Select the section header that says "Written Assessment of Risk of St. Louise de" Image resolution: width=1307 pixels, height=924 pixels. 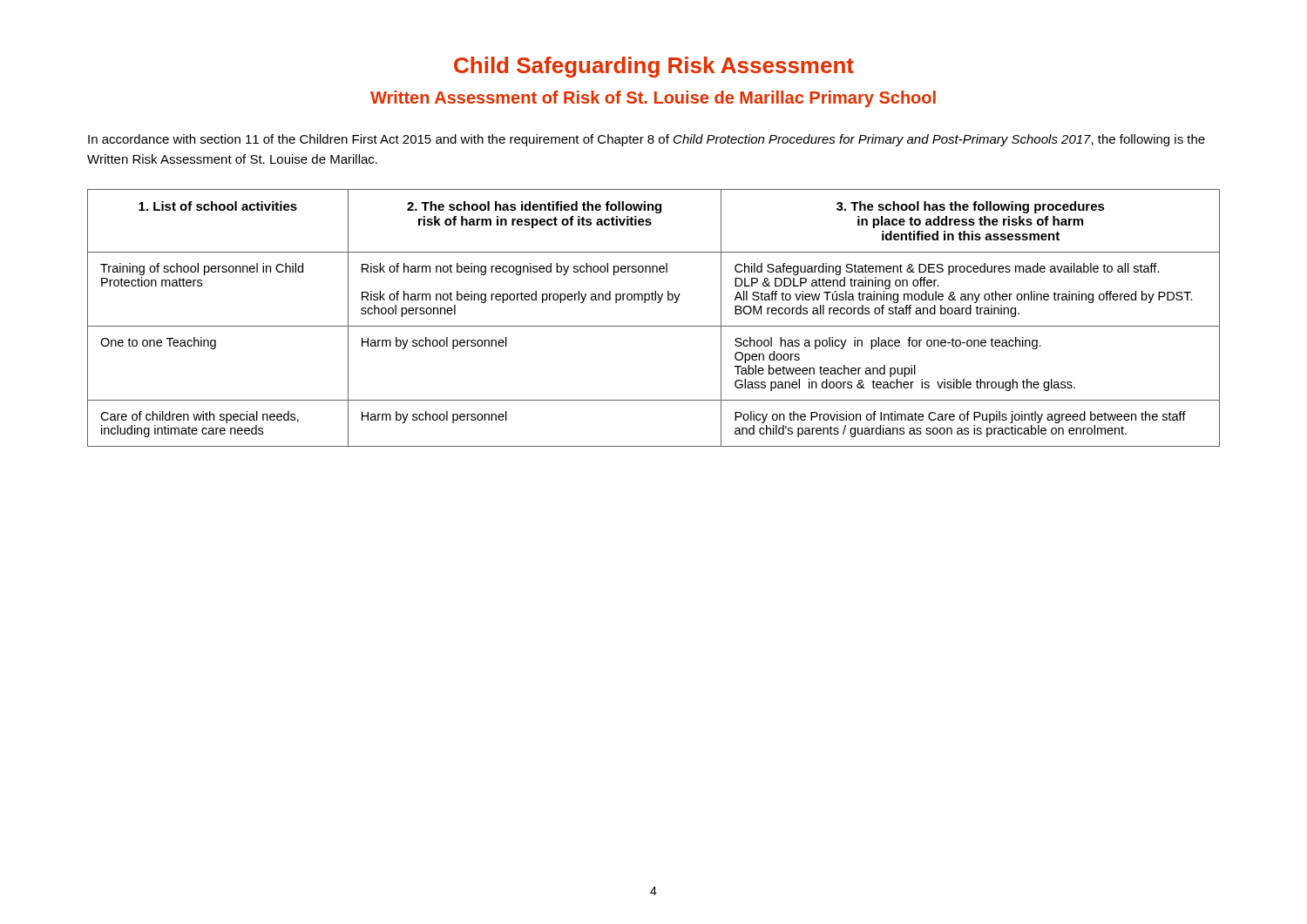pyautogui.click(x=654, y=98)
